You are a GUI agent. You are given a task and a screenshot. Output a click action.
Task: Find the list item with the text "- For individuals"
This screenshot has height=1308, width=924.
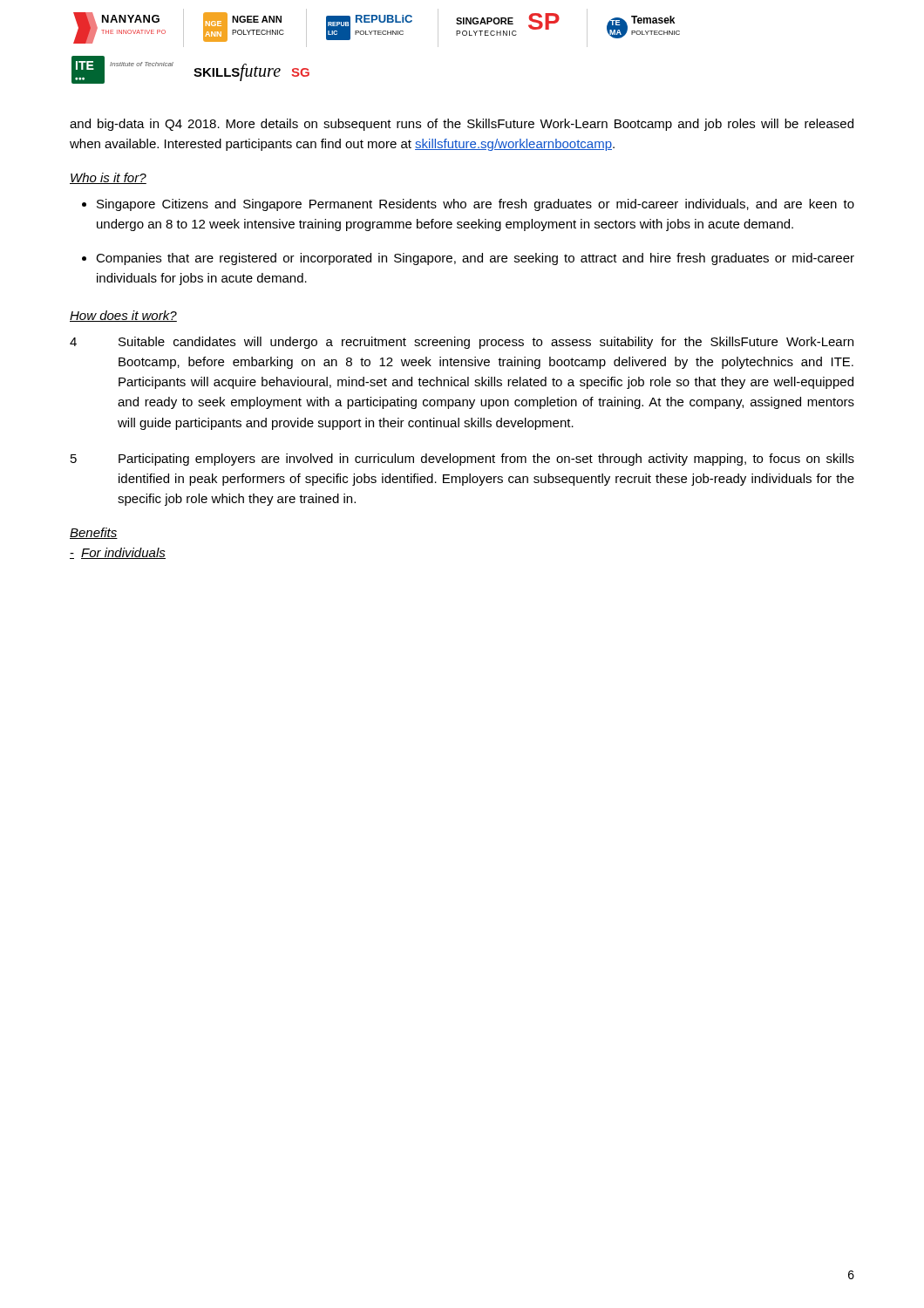[118, 553]
